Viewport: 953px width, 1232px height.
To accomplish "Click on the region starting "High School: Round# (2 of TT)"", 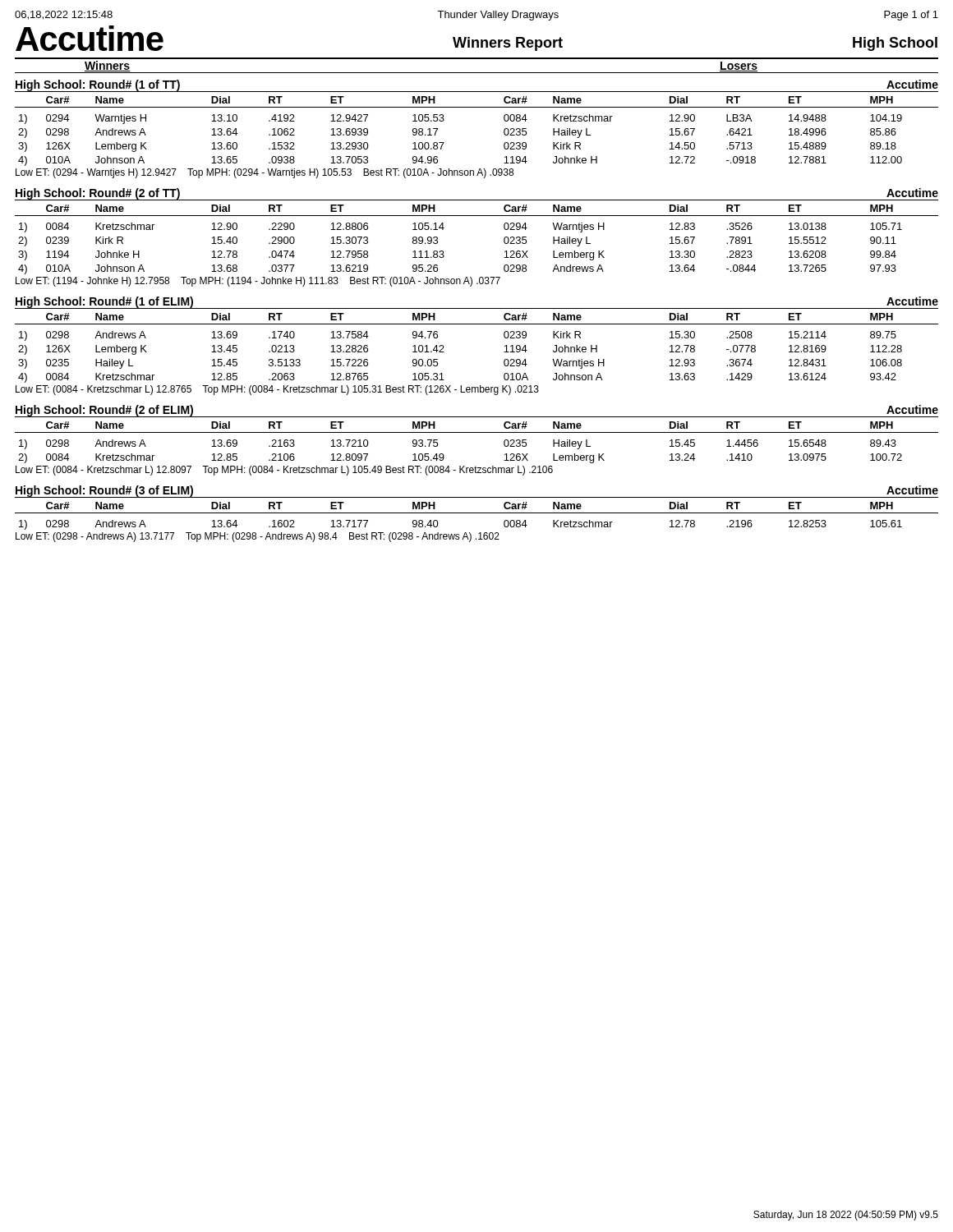I will tap(476, 193).
